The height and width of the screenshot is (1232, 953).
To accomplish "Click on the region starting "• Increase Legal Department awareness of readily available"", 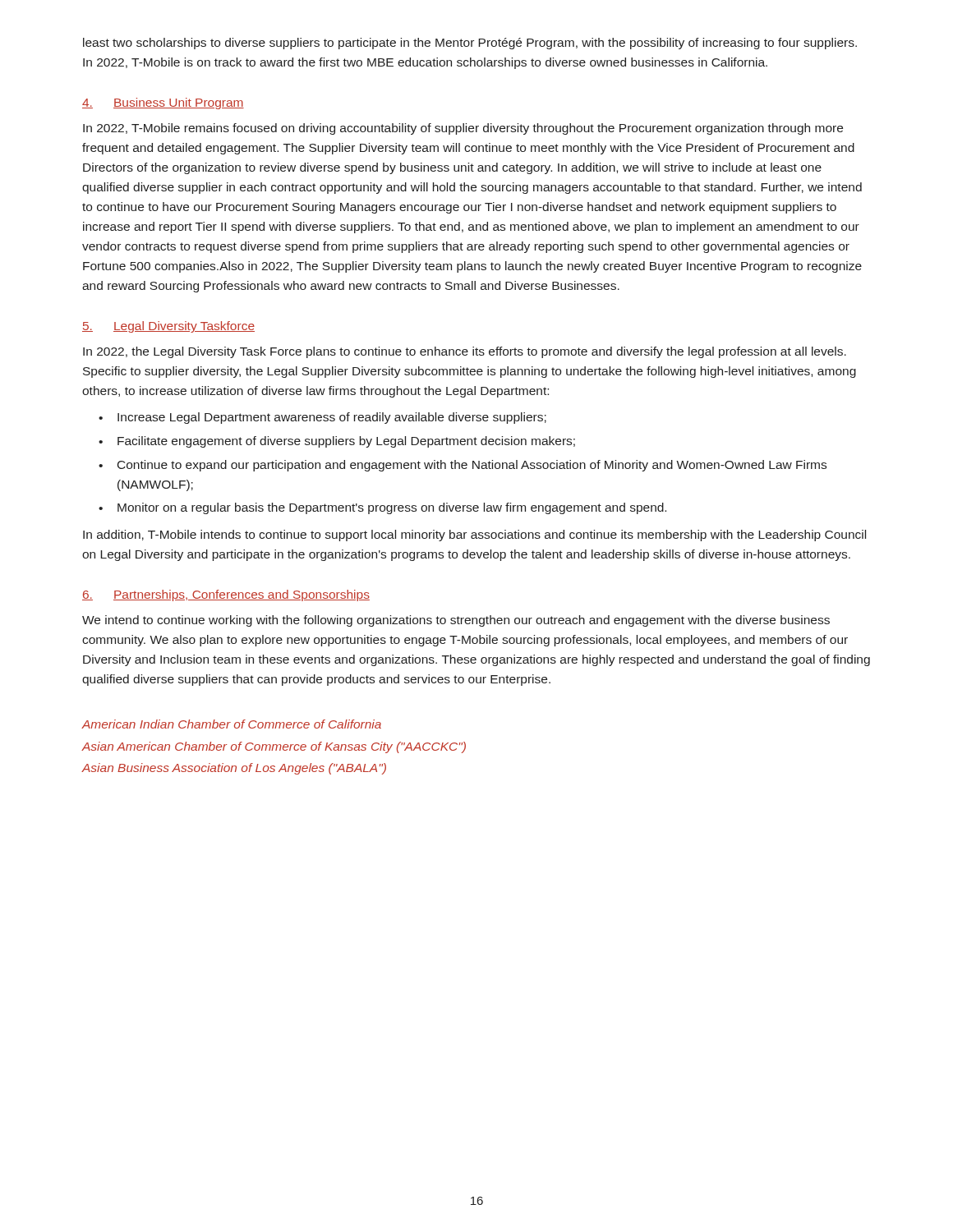I will pos(485,418).
